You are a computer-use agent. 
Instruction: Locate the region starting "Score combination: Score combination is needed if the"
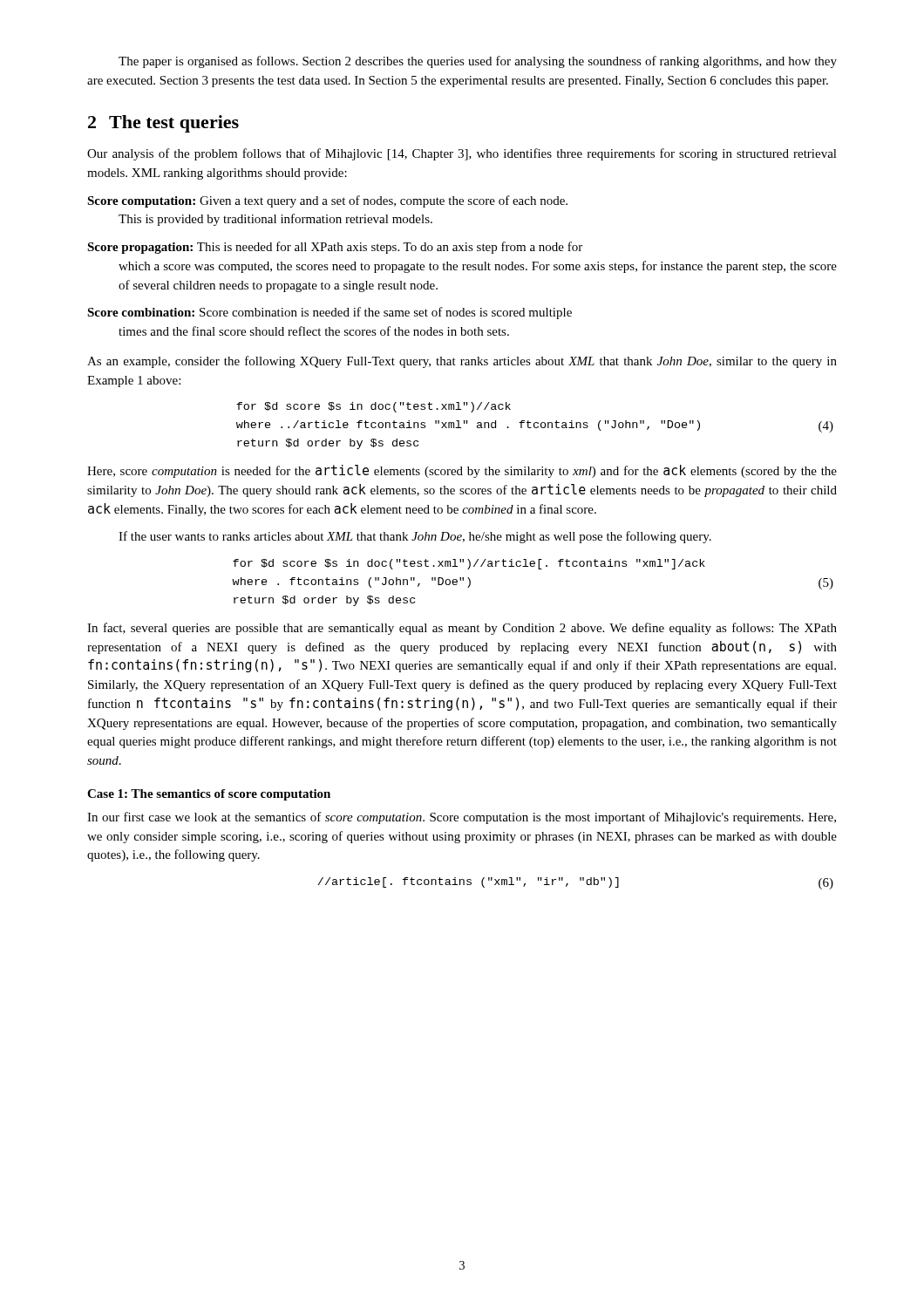462,324
